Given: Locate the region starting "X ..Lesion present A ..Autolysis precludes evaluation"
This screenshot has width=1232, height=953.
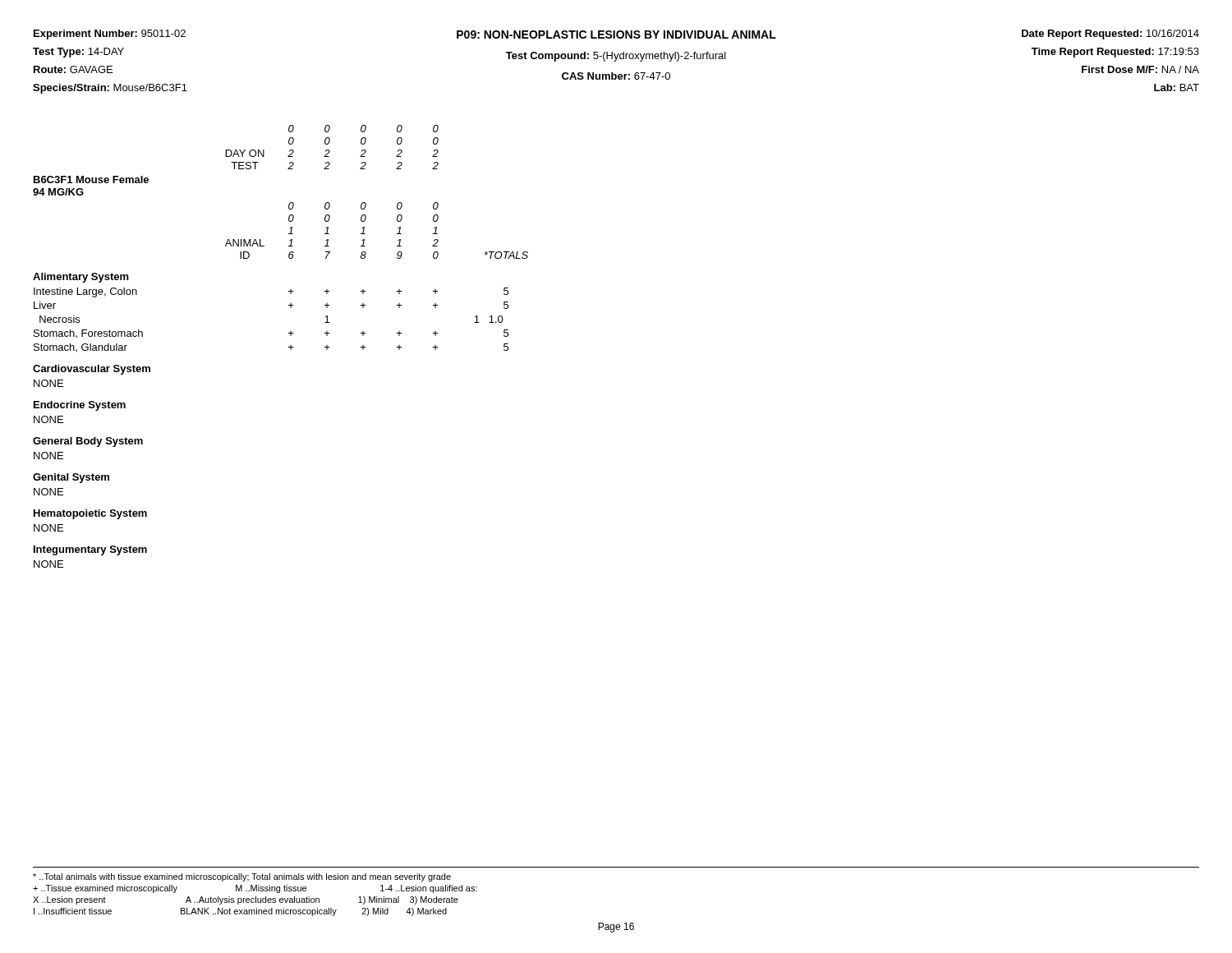Looking at the screenshot, I should pyautogui.click(x=246, y=900).
